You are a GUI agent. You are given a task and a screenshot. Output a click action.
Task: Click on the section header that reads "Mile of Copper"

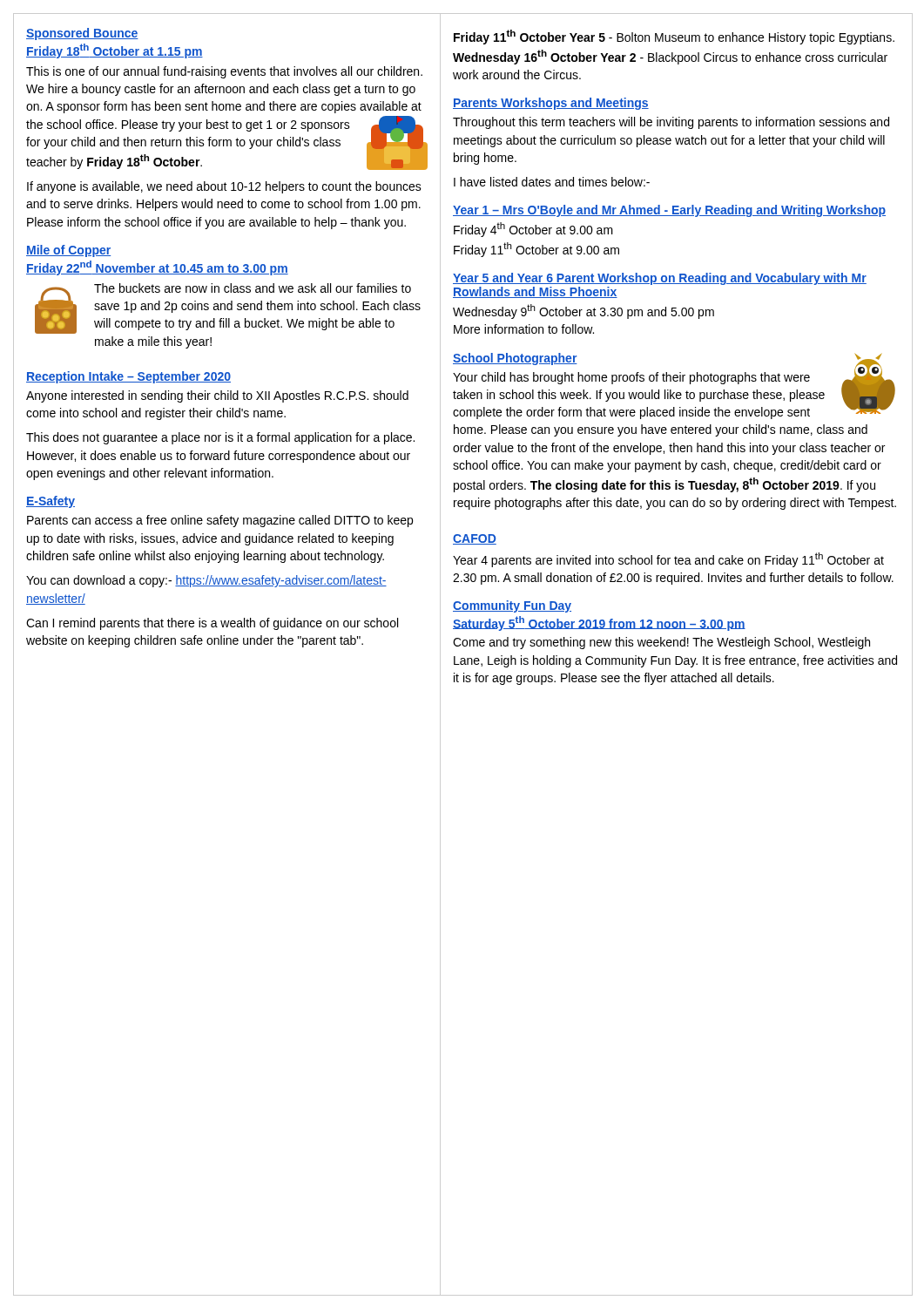68,250
